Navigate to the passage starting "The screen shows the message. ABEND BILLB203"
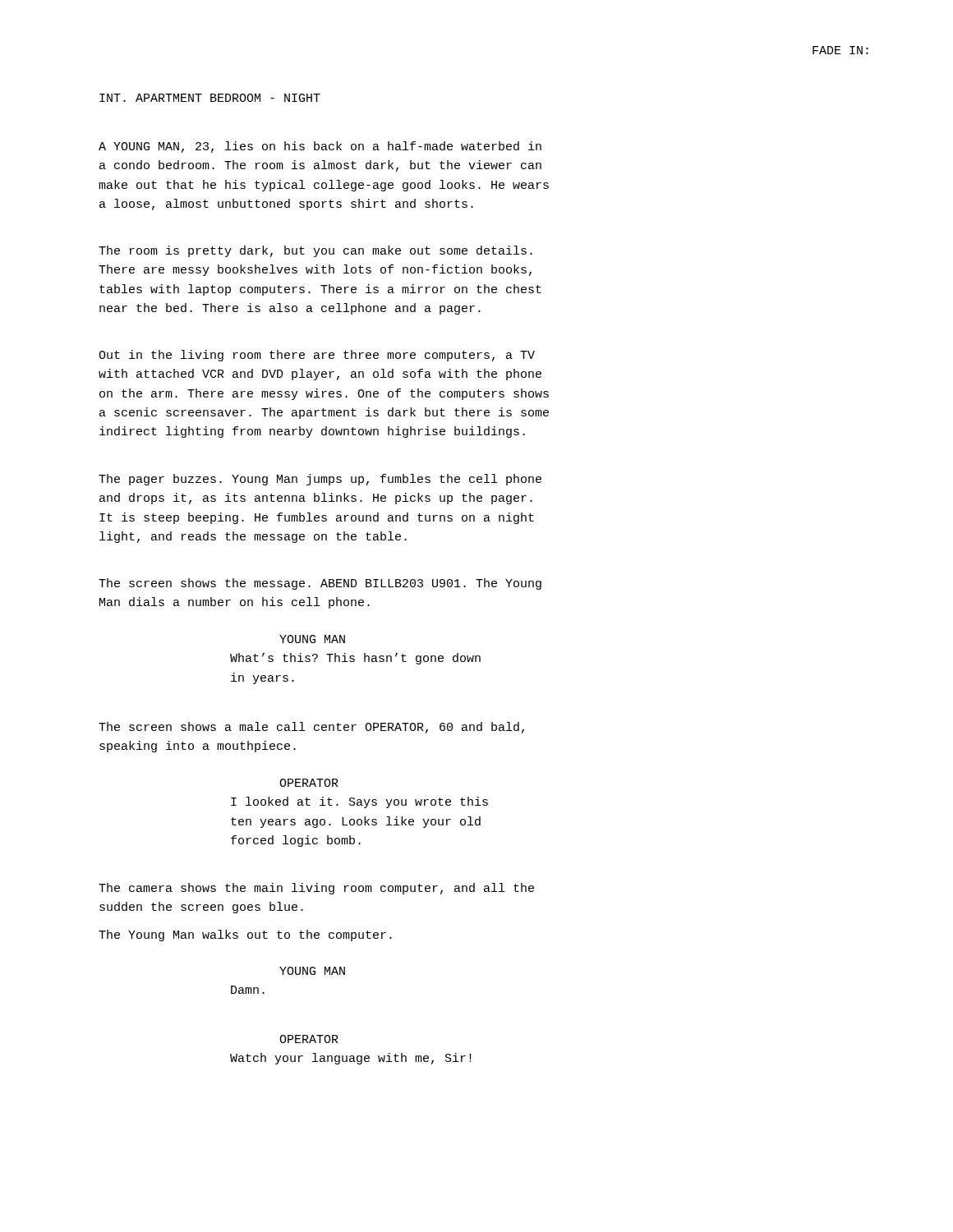The image size is (953, 1232). (320, 594)
